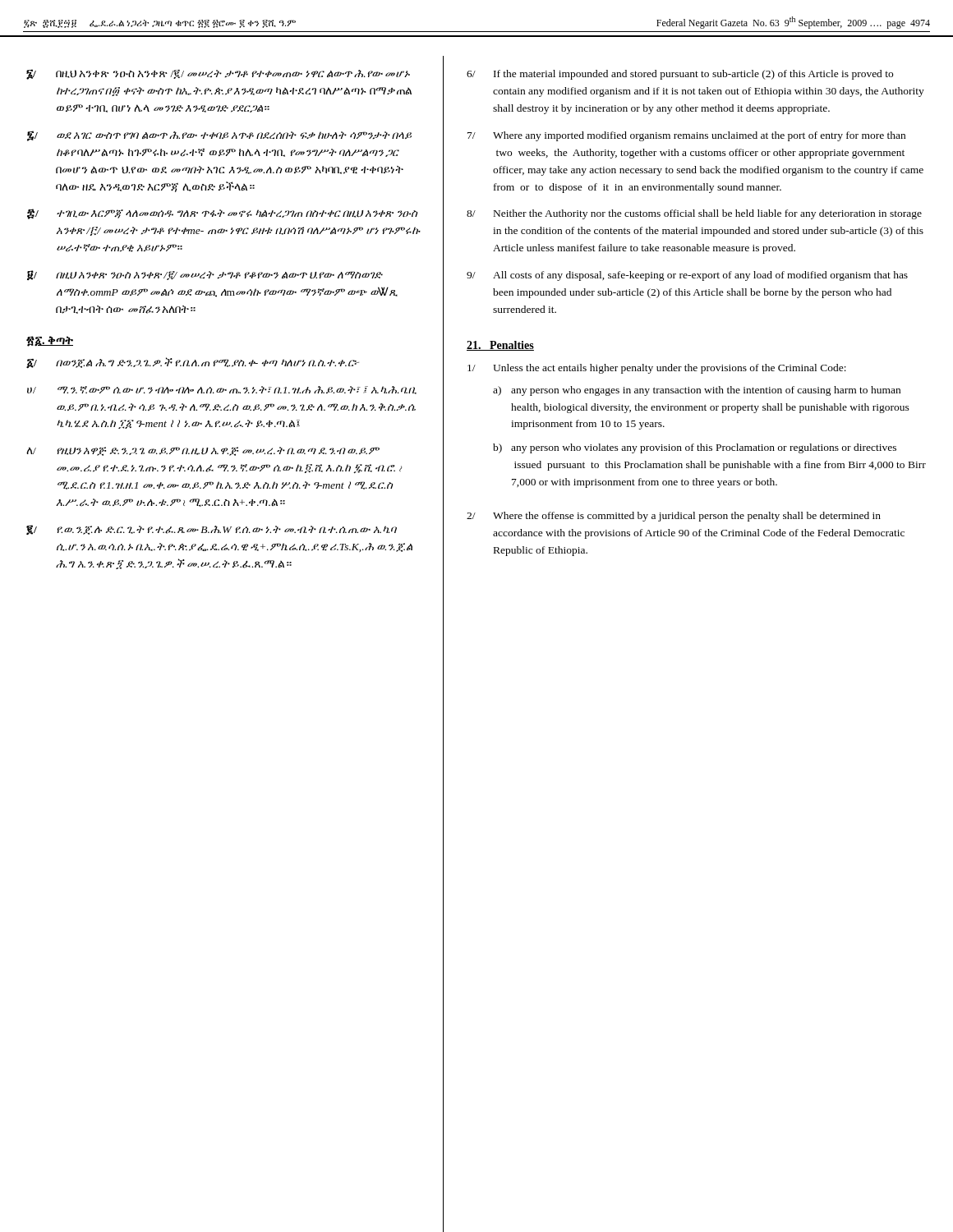Navigate to the passage starting "፰/ ተገቢው እርምጃ"

tap(223, 231)
